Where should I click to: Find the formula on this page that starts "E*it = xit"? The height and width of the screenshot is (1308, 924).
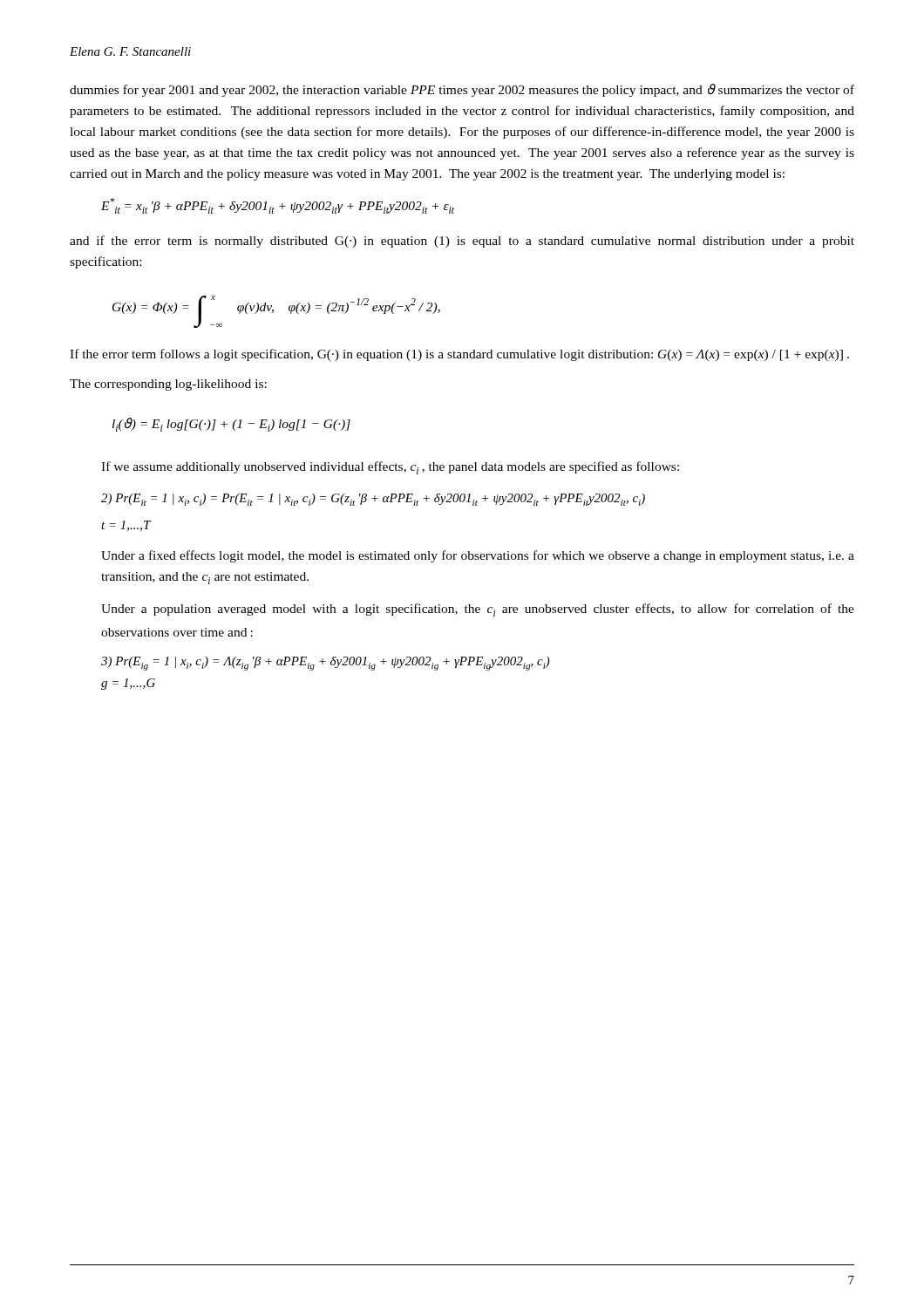click(x=278, y=207)
